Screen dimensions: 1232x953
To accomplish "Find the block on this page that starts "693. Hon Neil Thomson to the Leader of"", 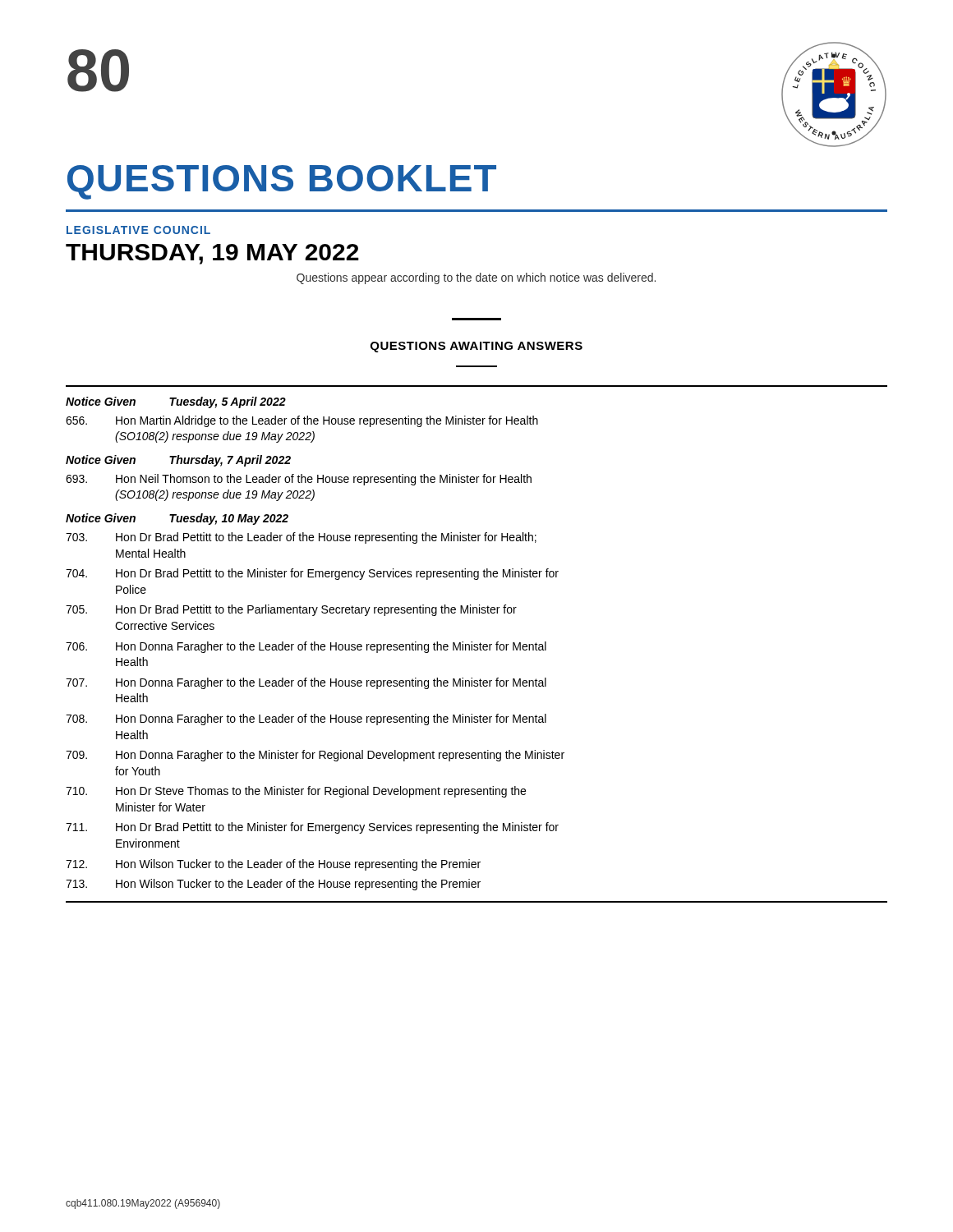I will click(476, 487).
